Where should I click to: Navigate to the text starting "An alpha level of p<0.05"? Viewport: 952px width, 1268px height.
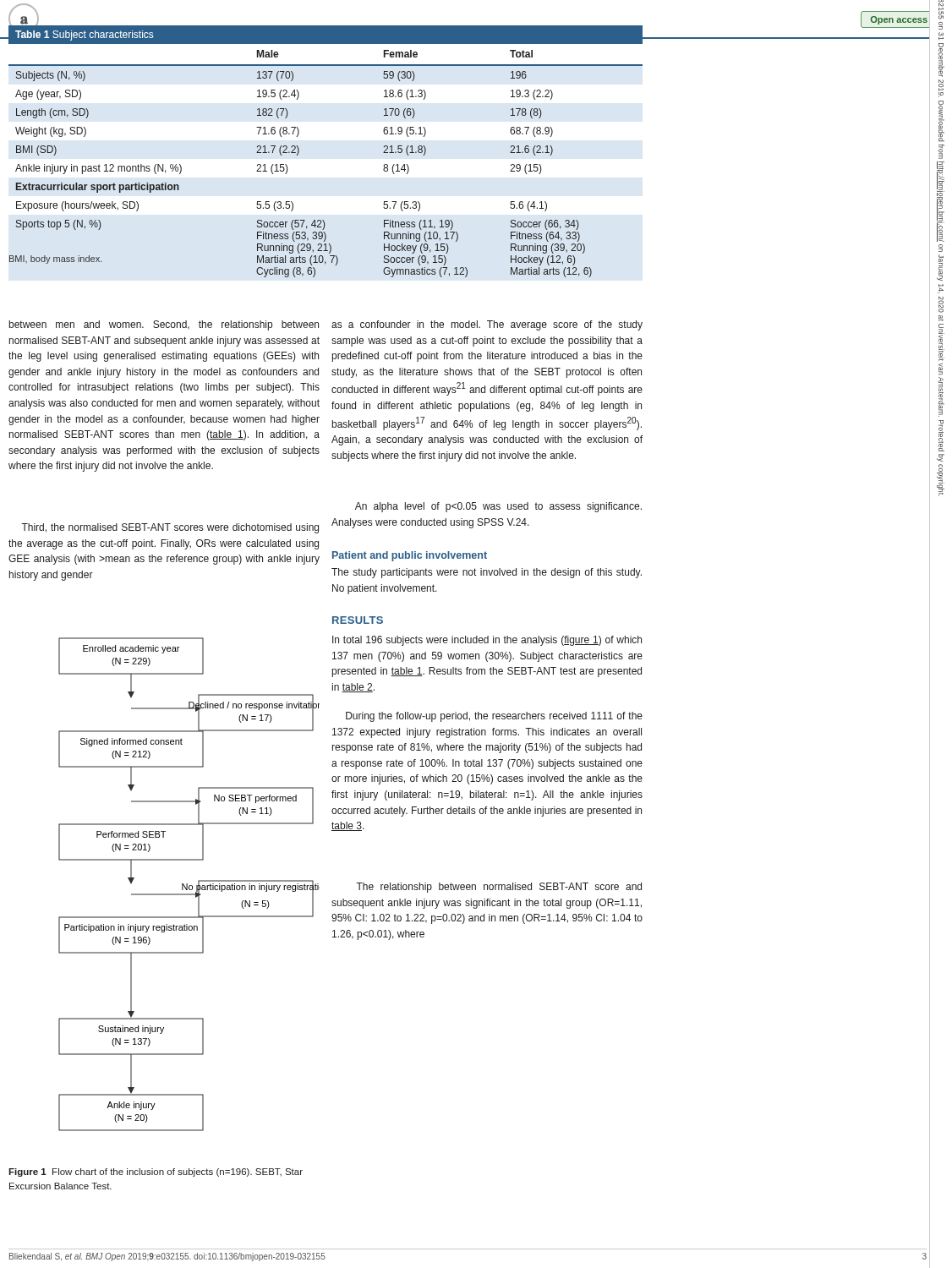click(487, 514)
